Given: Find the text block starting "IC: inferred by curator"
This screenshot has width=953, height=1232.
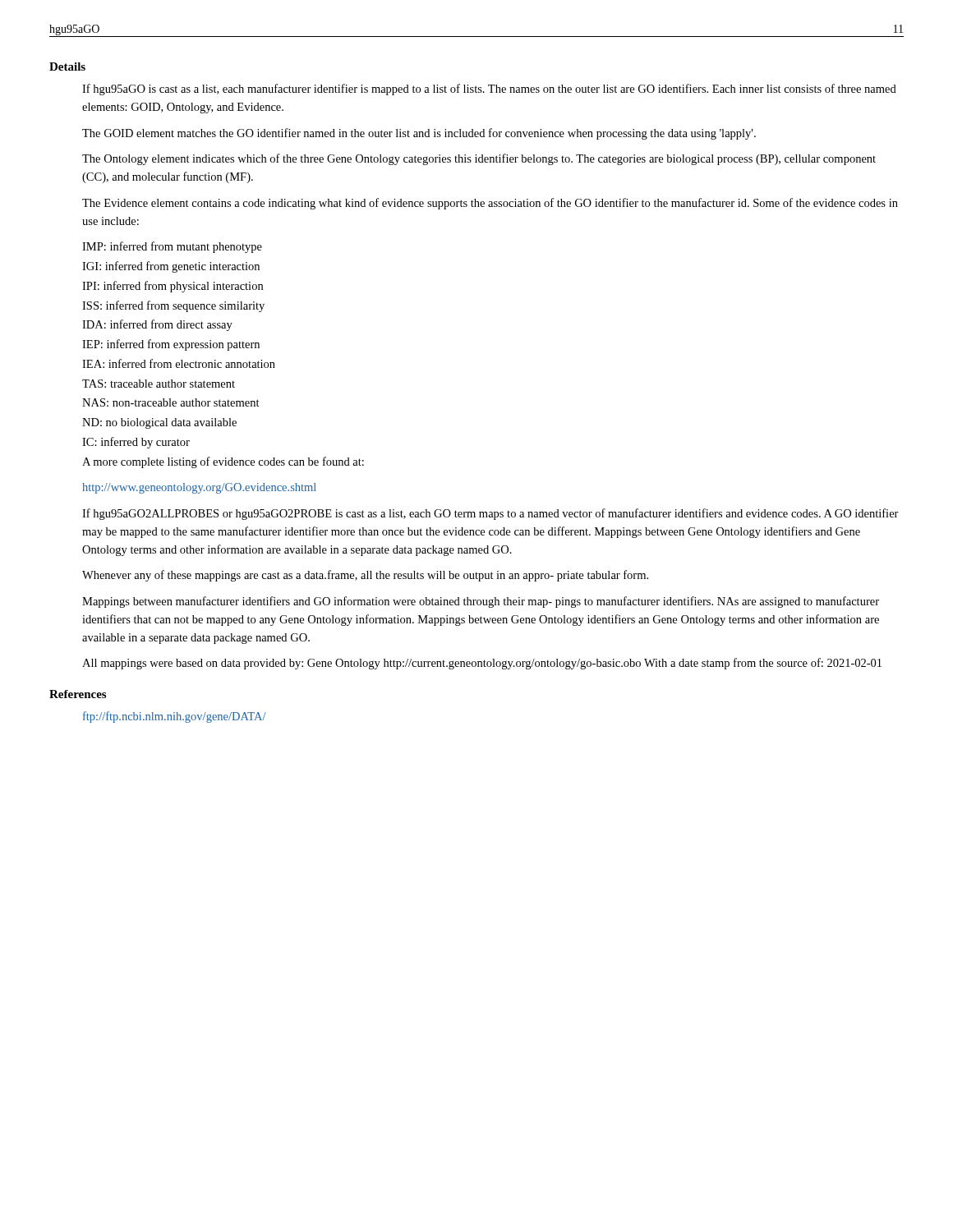Looking at the screenshot, I should pyautogui.click(x=136, y=442).
